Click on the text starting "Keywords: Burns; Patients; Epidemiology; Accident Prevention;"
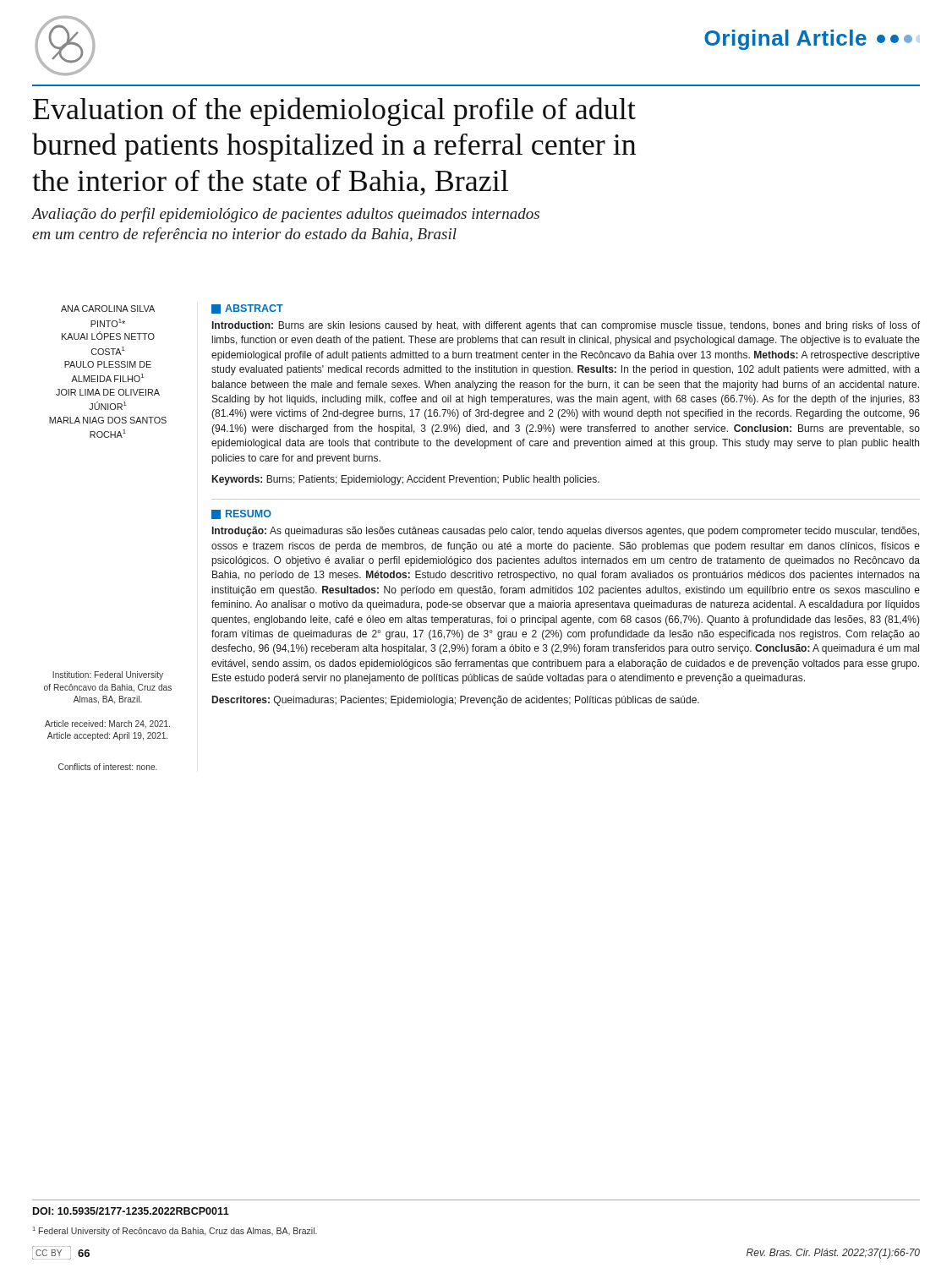This screenshot has width=952, height=1268. 406,479
